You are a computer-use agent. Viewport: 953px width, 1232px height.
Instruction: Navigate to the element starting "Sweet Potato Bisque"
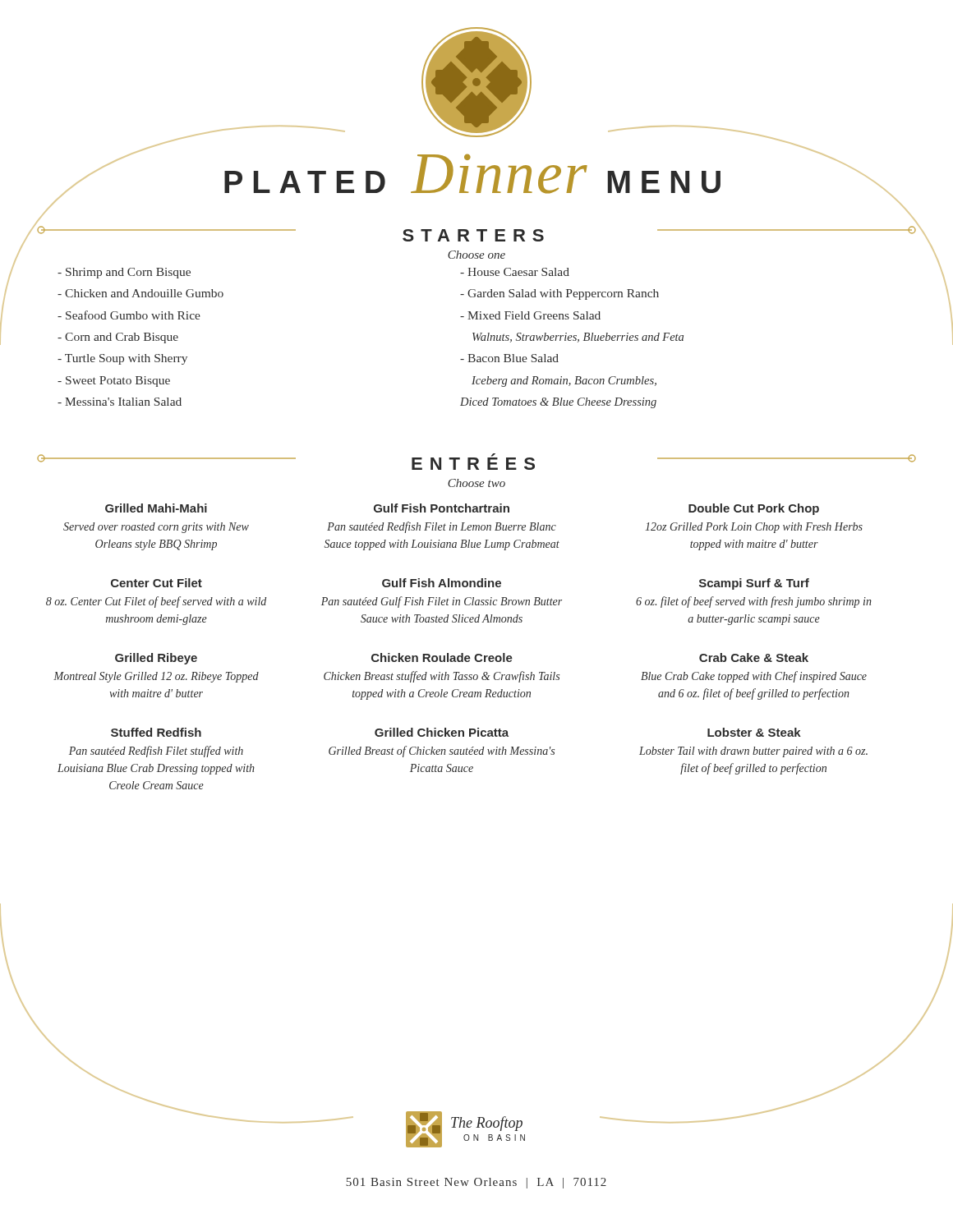tap(114, 380)
